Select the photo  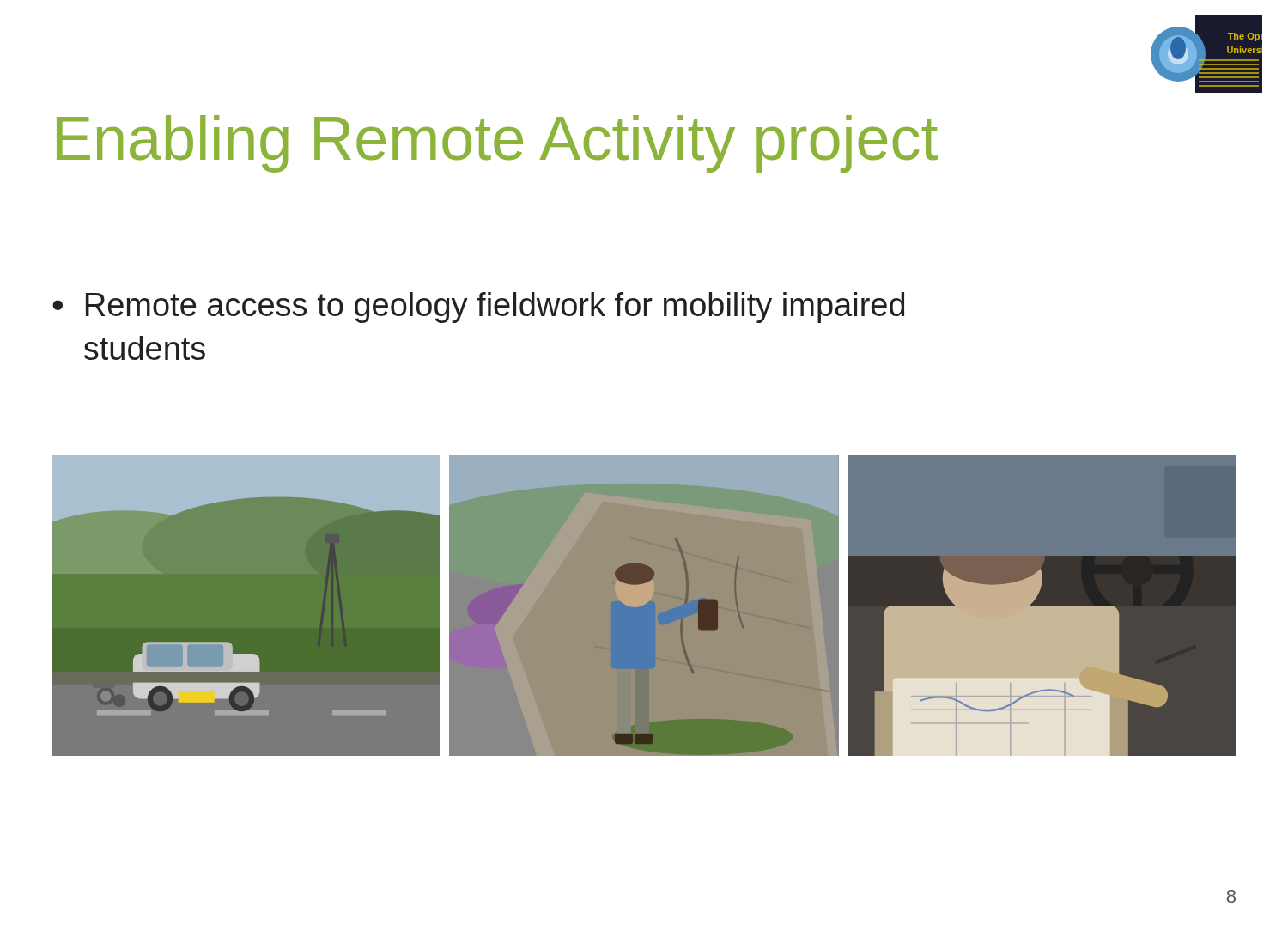[x=644, y=606]
